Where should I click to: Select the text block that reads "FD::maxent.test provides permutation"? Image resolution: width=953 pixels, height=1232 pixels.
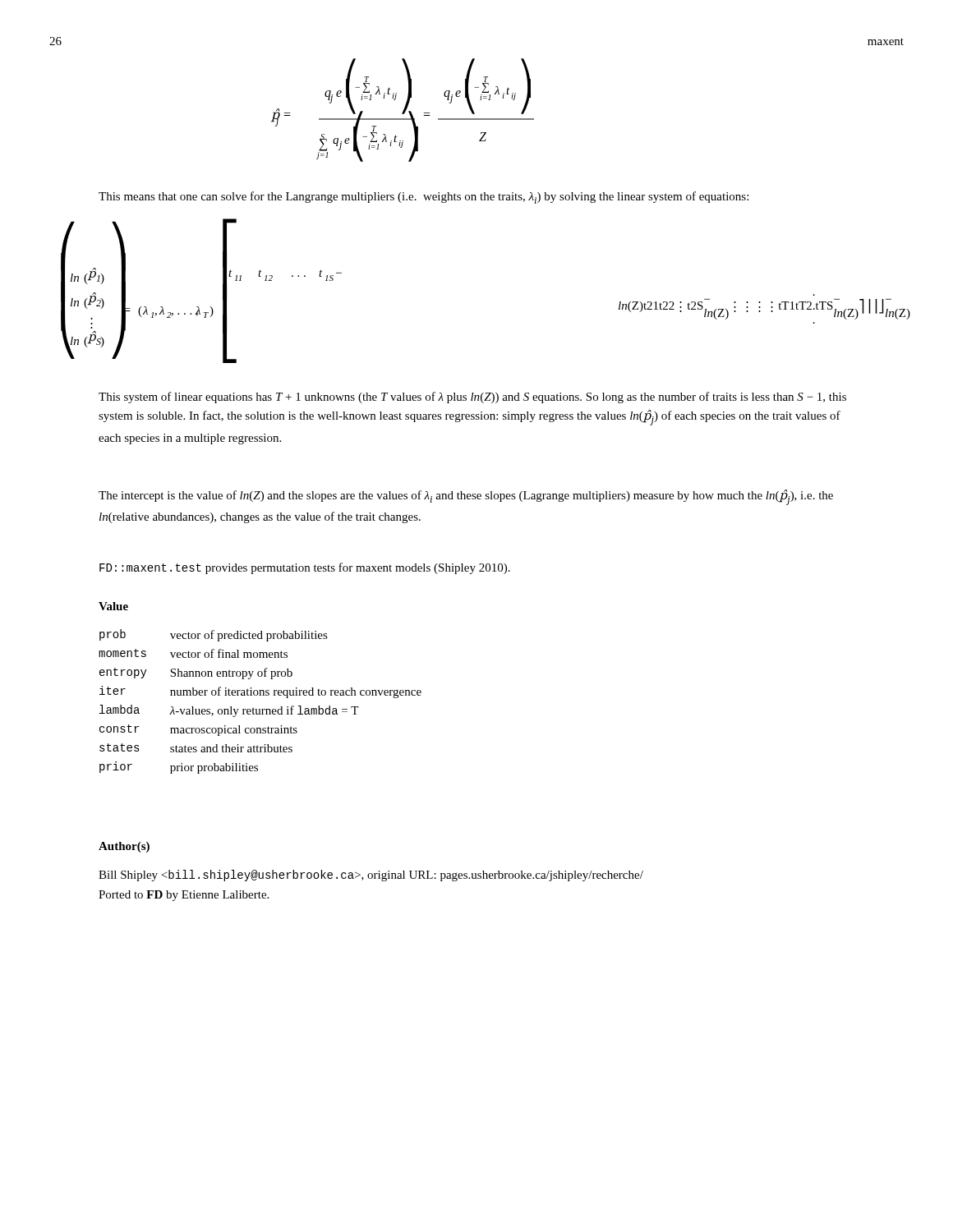(x=305, y=568)
